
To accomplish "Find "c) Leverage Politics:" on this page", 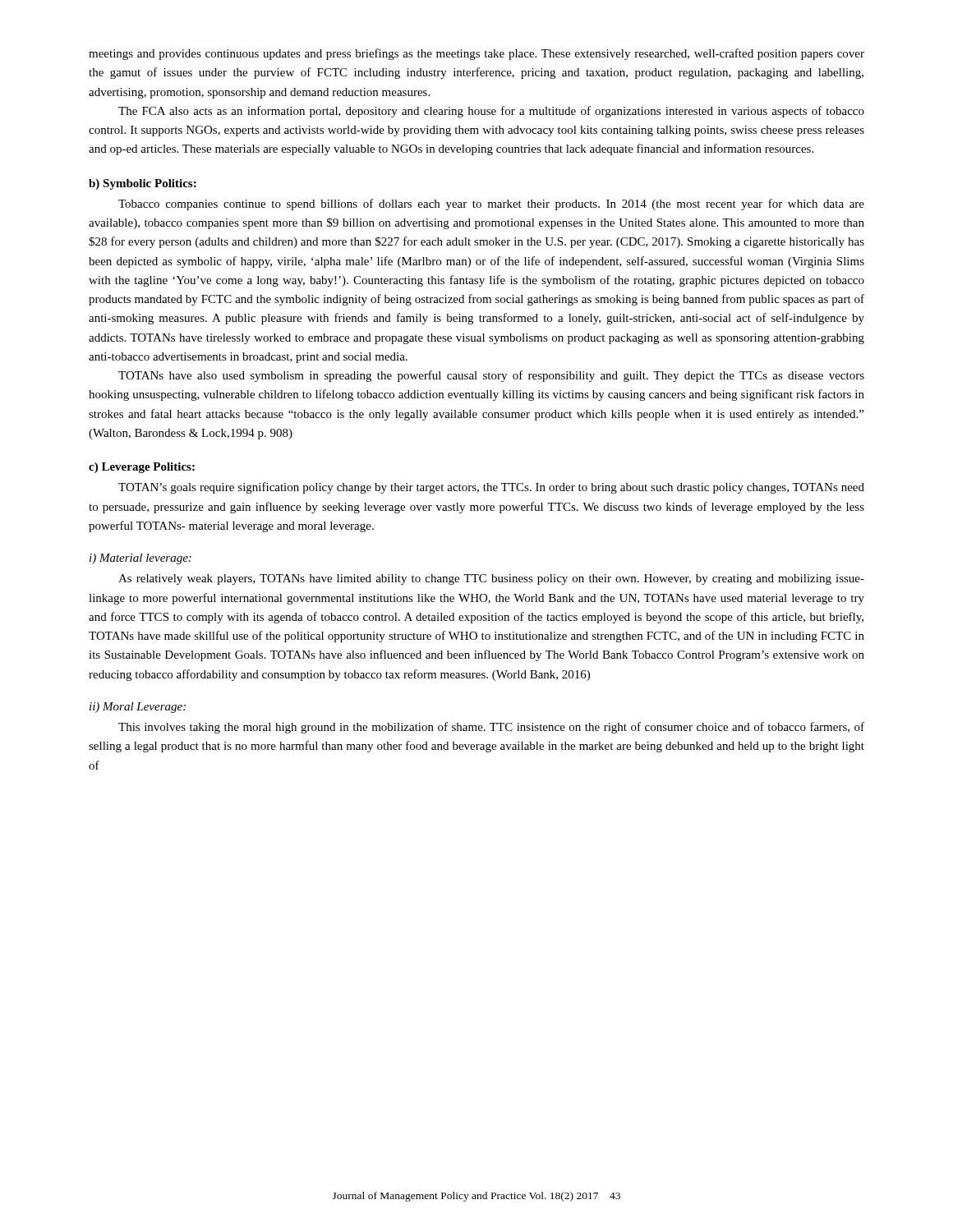I will pyautogui.click(x=142, y=466).
